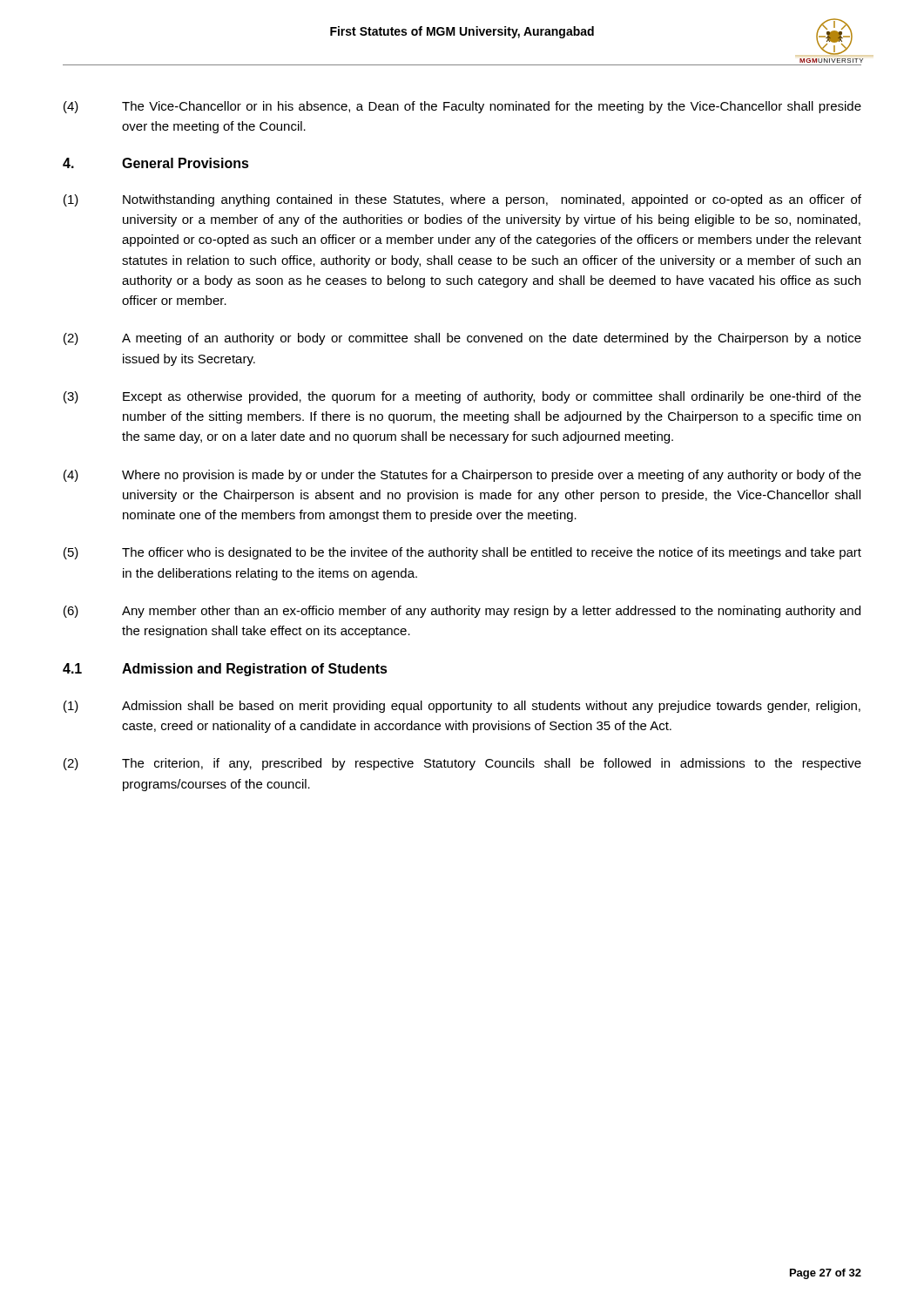Image resolution: width=924 pixels, height=1307 pixels.
Task: Point to the block beginning "(4) Where no provision is"
Action: (x=462, y=495)
